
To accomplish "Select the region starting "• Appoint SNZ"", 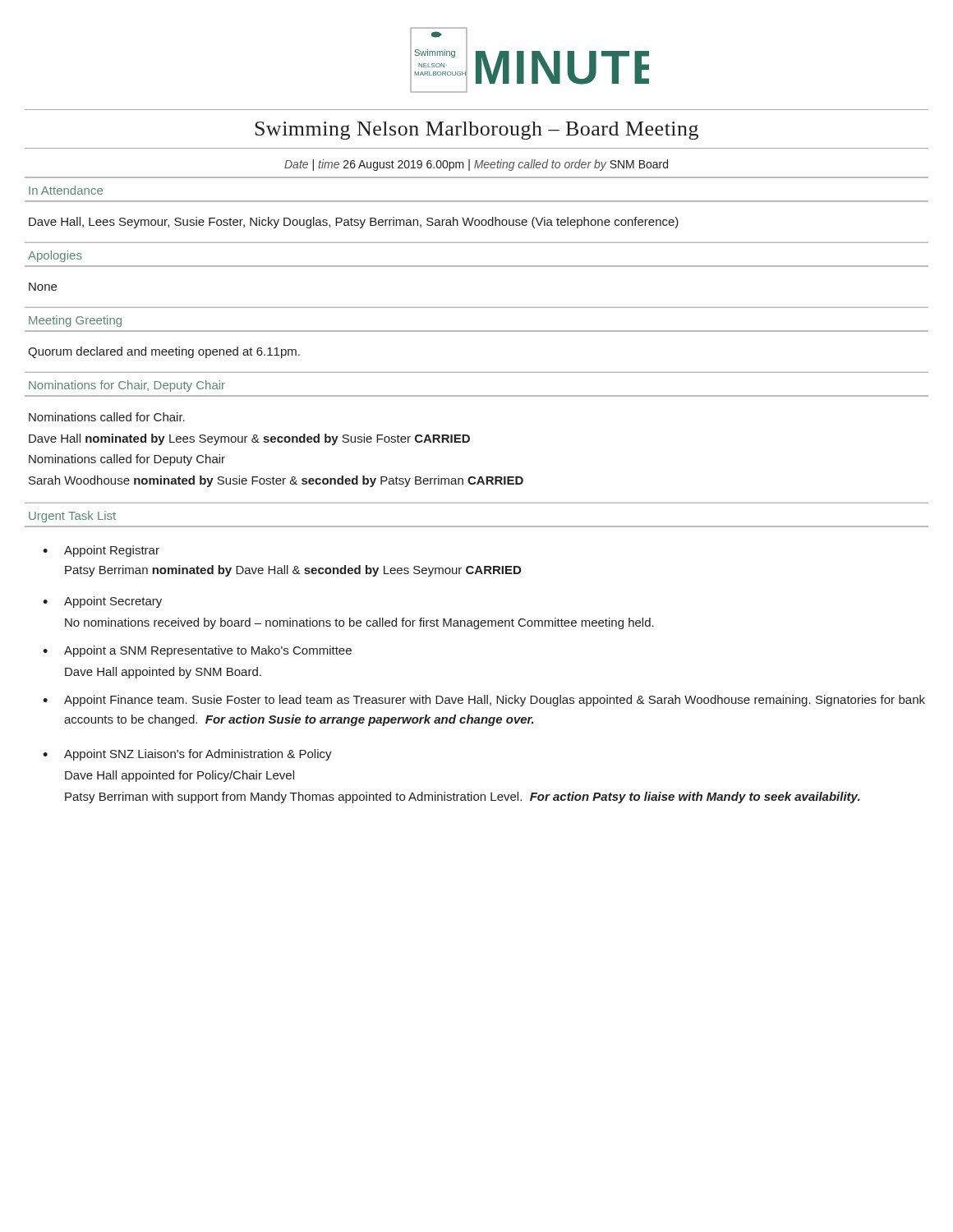I will (x=187, y=755).
